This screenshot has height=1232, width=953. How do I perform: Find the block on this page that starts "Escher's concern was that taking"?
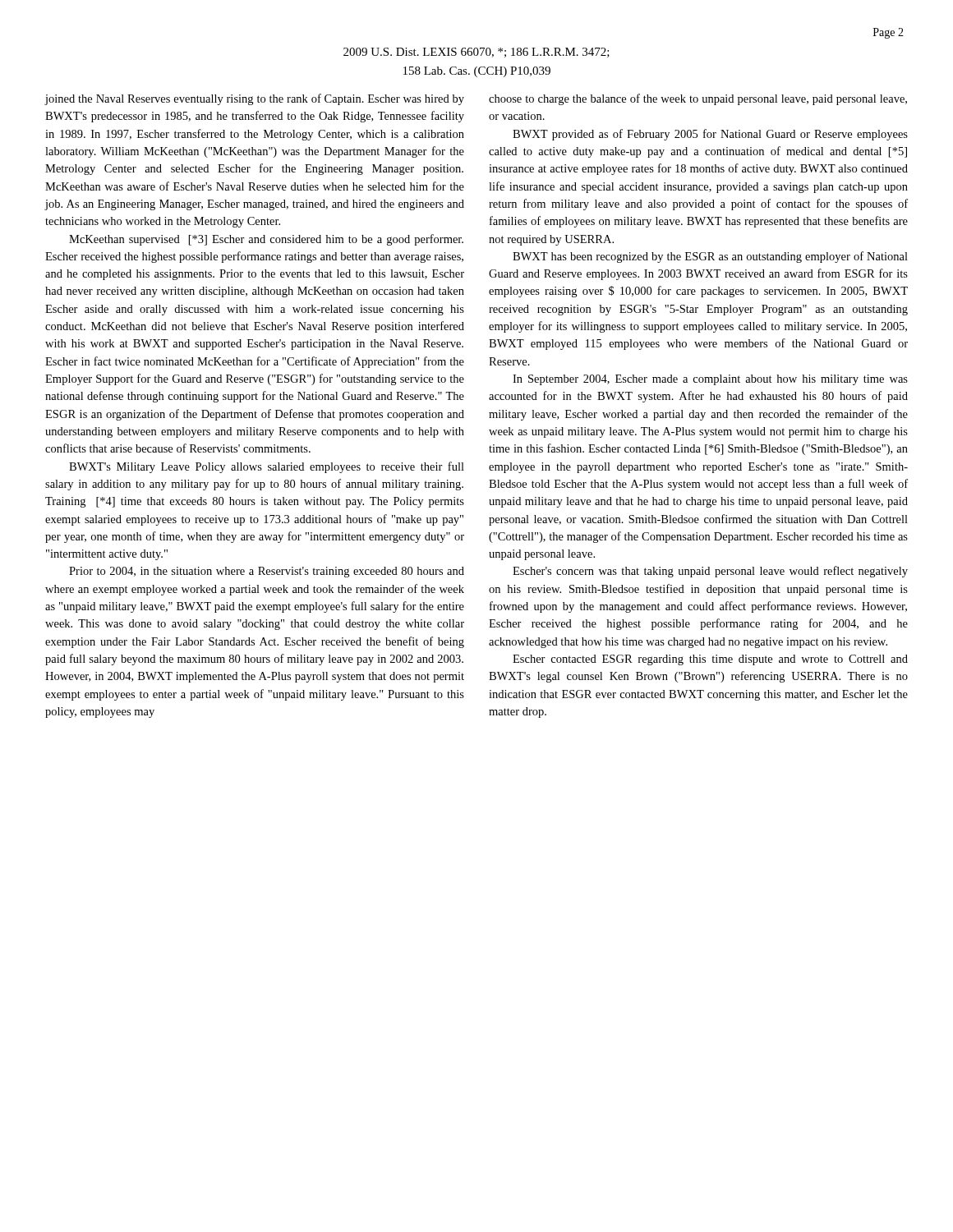pos(698,607)
